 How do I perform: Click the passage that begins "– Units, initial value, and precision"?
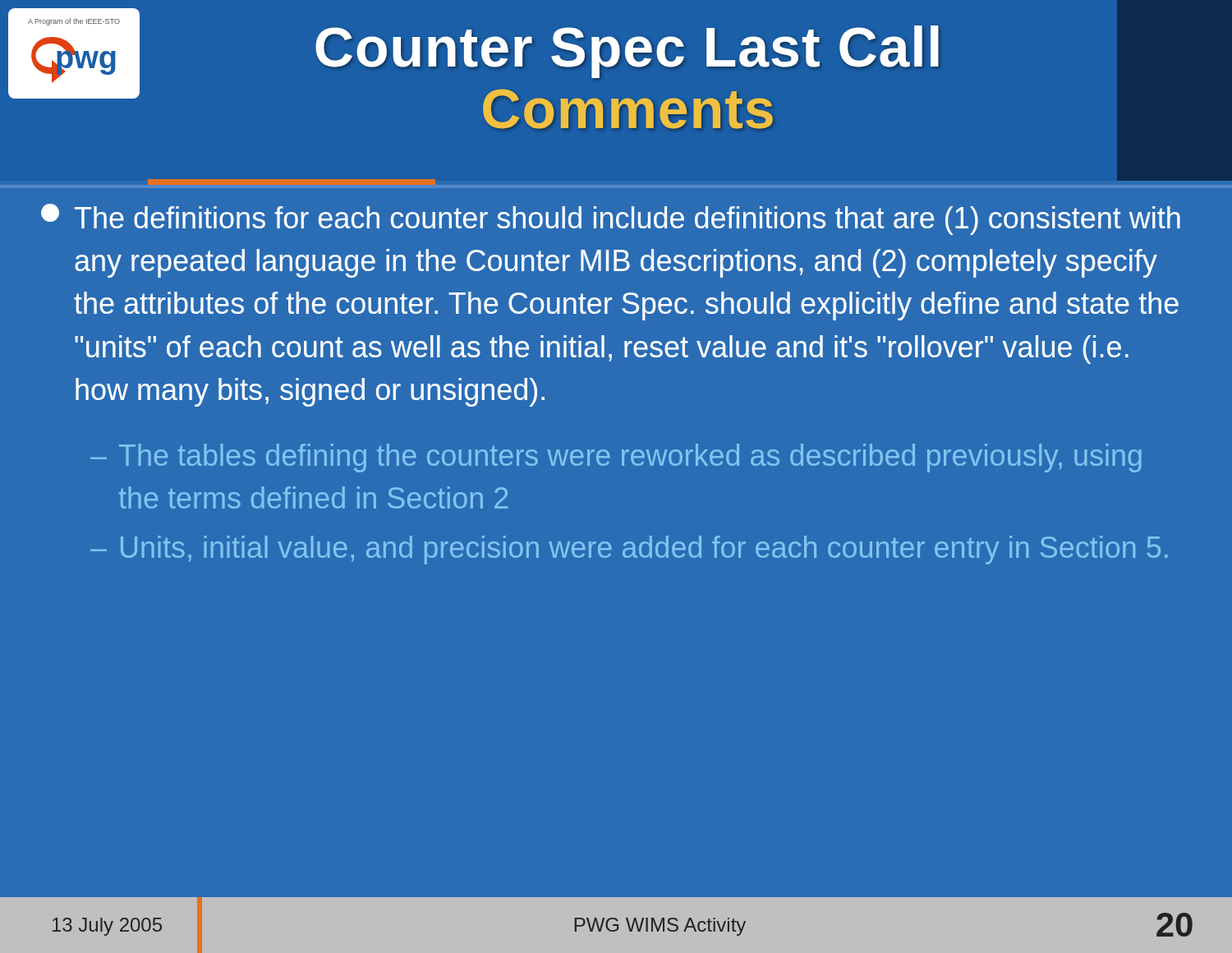(x=630, y=548)
